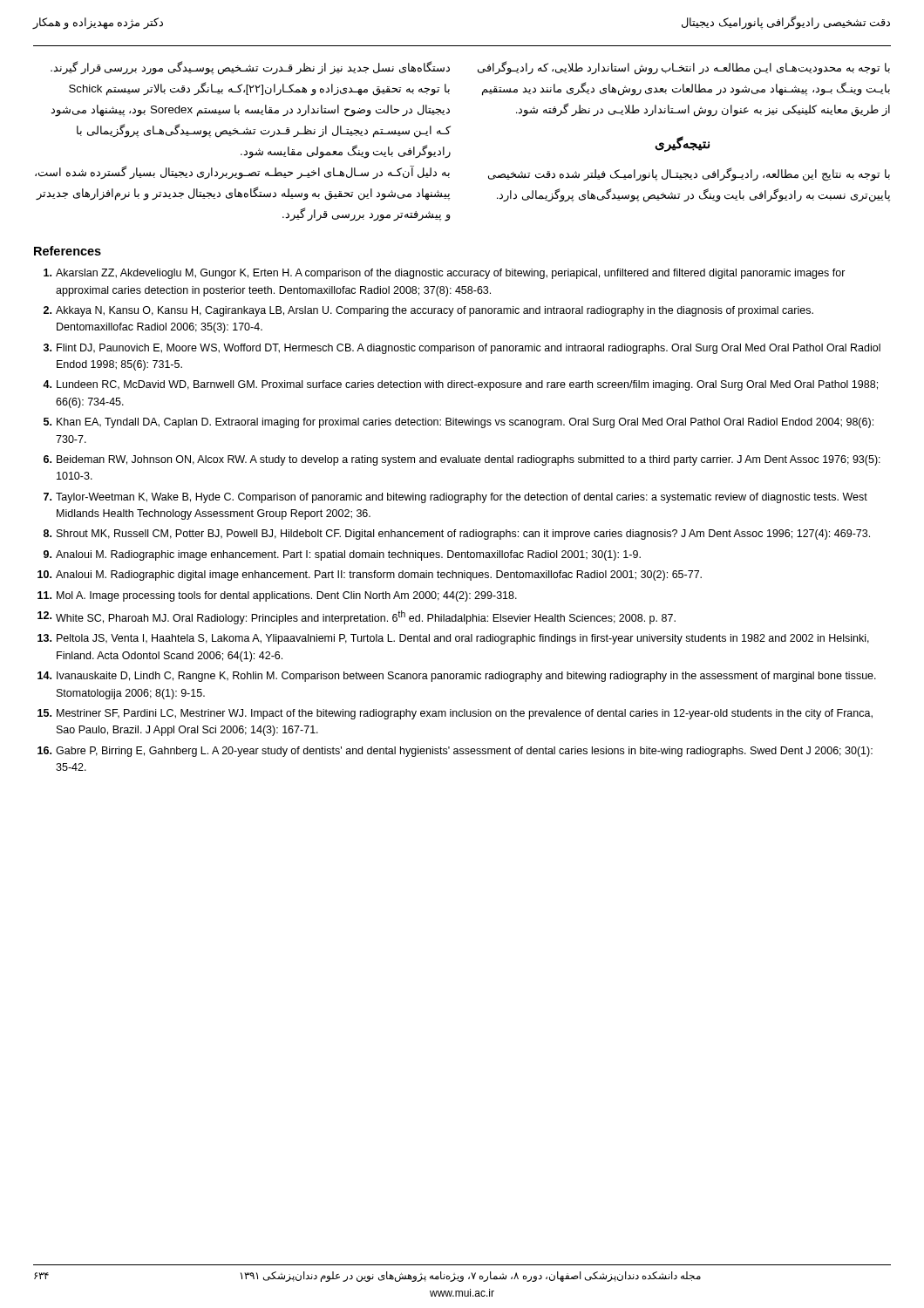Image resolution: width=924 pixels, height=1308 pixels.
Task: Locate the block of text that opens with "2. Akkaya N, Kansu"
Action: (x=462, y=319)
